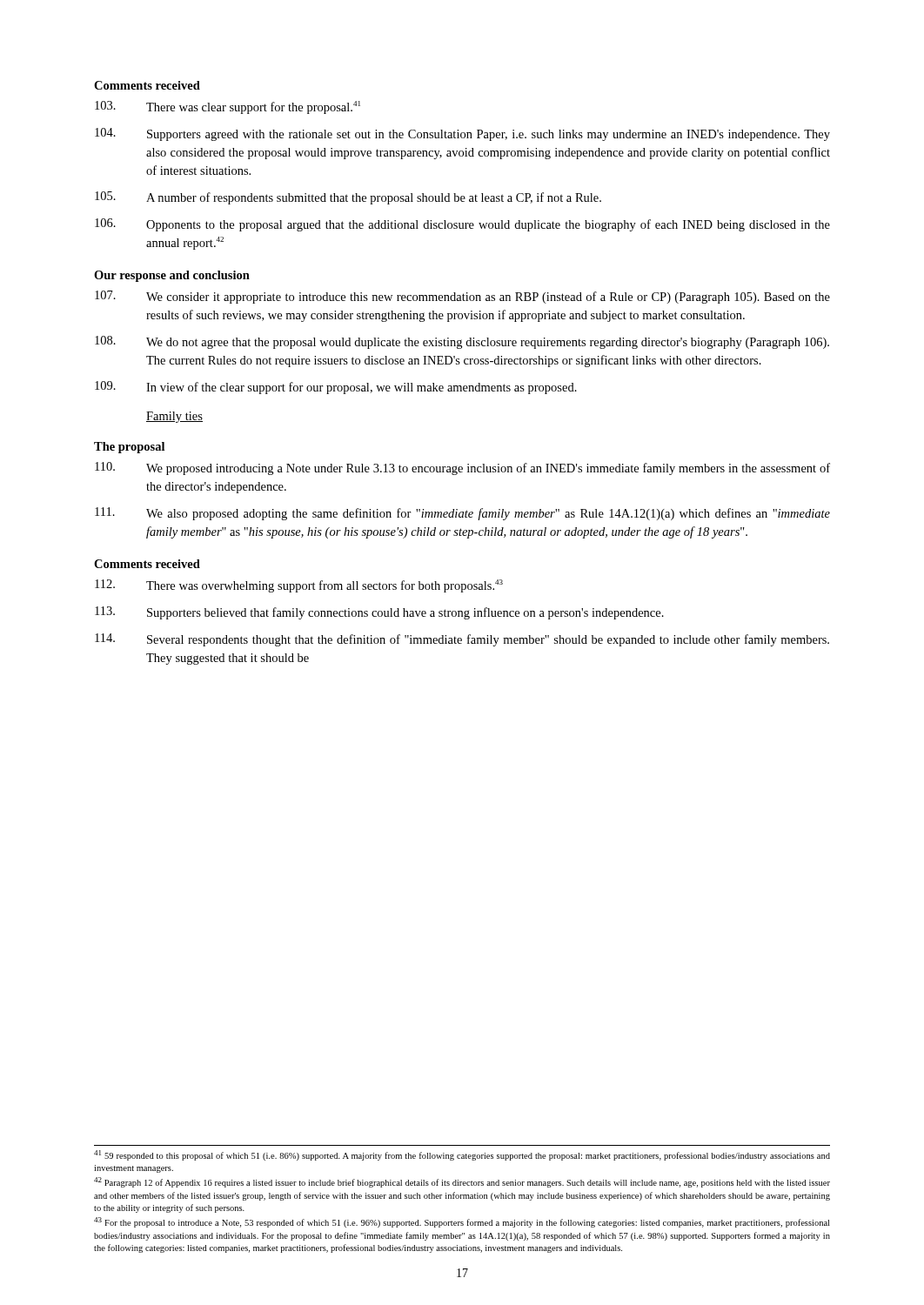924x1305 pixels.
Task: Find the section header with the text "Our response and conclusion"
Action: (172, 275)
